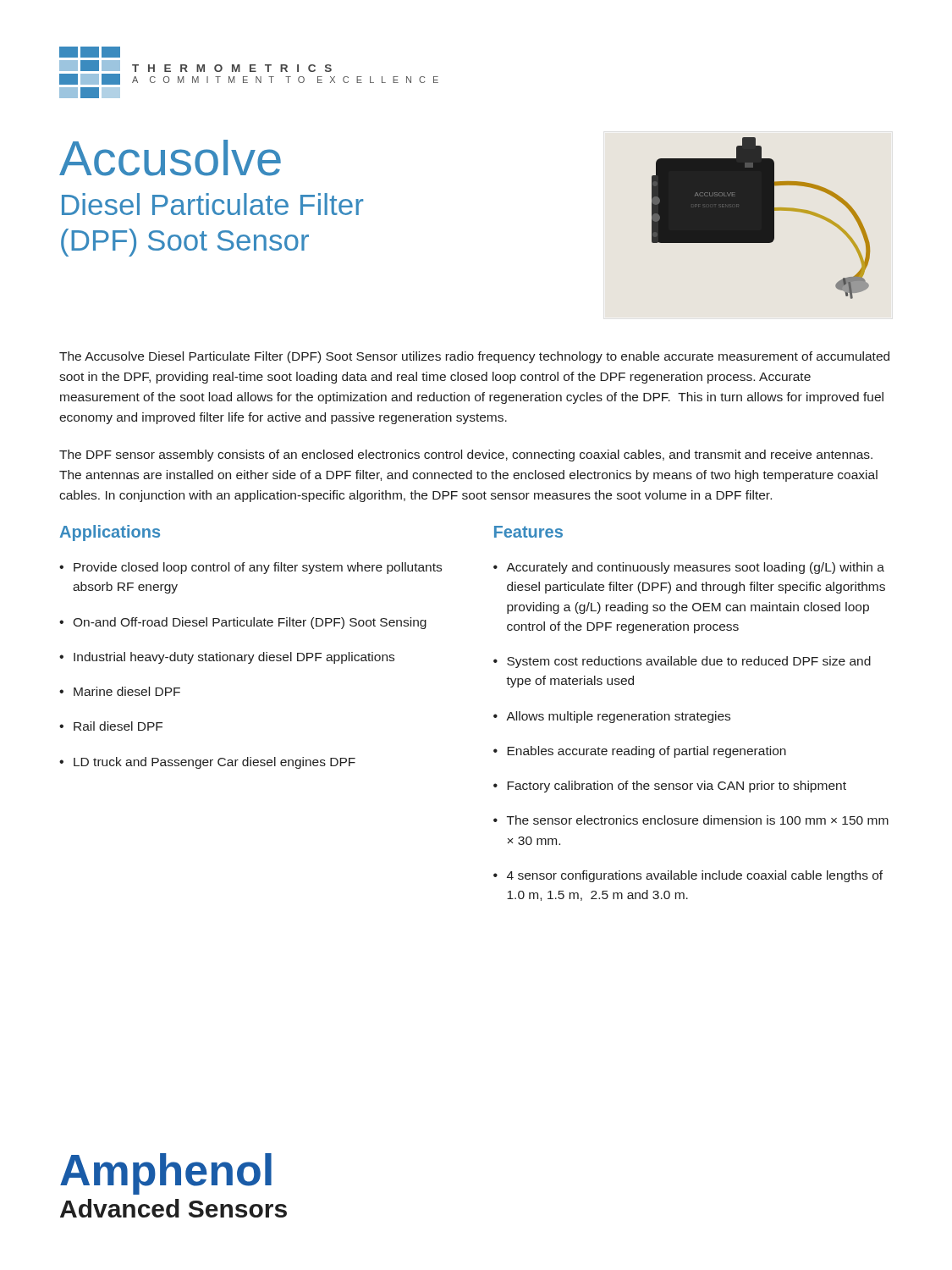
Task: Select the list item that says "Rail diesel DPF"
Action: 118,726
